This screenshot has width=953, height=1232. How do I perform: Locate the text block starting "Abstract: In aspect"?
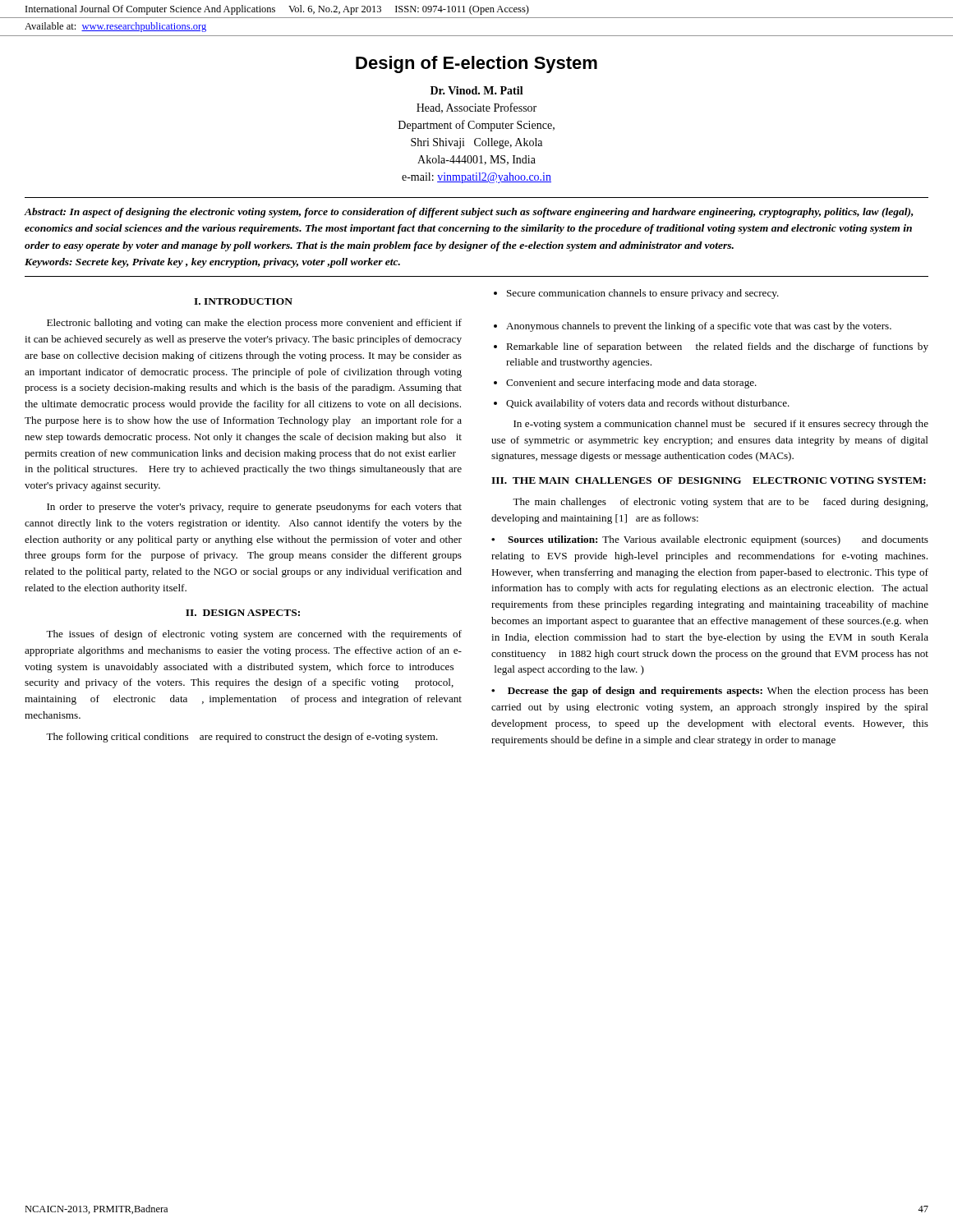point(469,236)
